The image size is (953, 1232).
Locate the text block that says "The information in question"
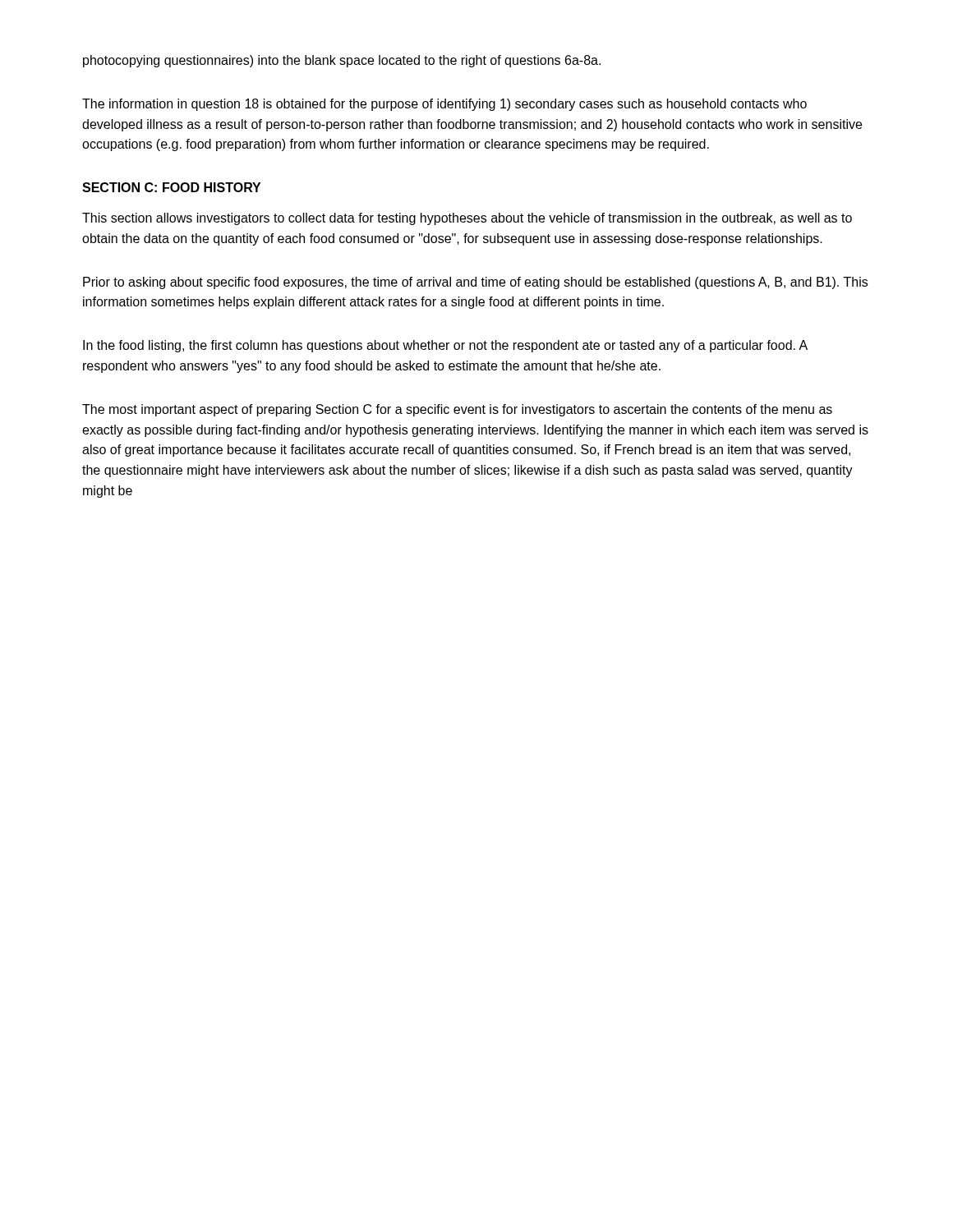pyautogui.click(x=472, y=124)
